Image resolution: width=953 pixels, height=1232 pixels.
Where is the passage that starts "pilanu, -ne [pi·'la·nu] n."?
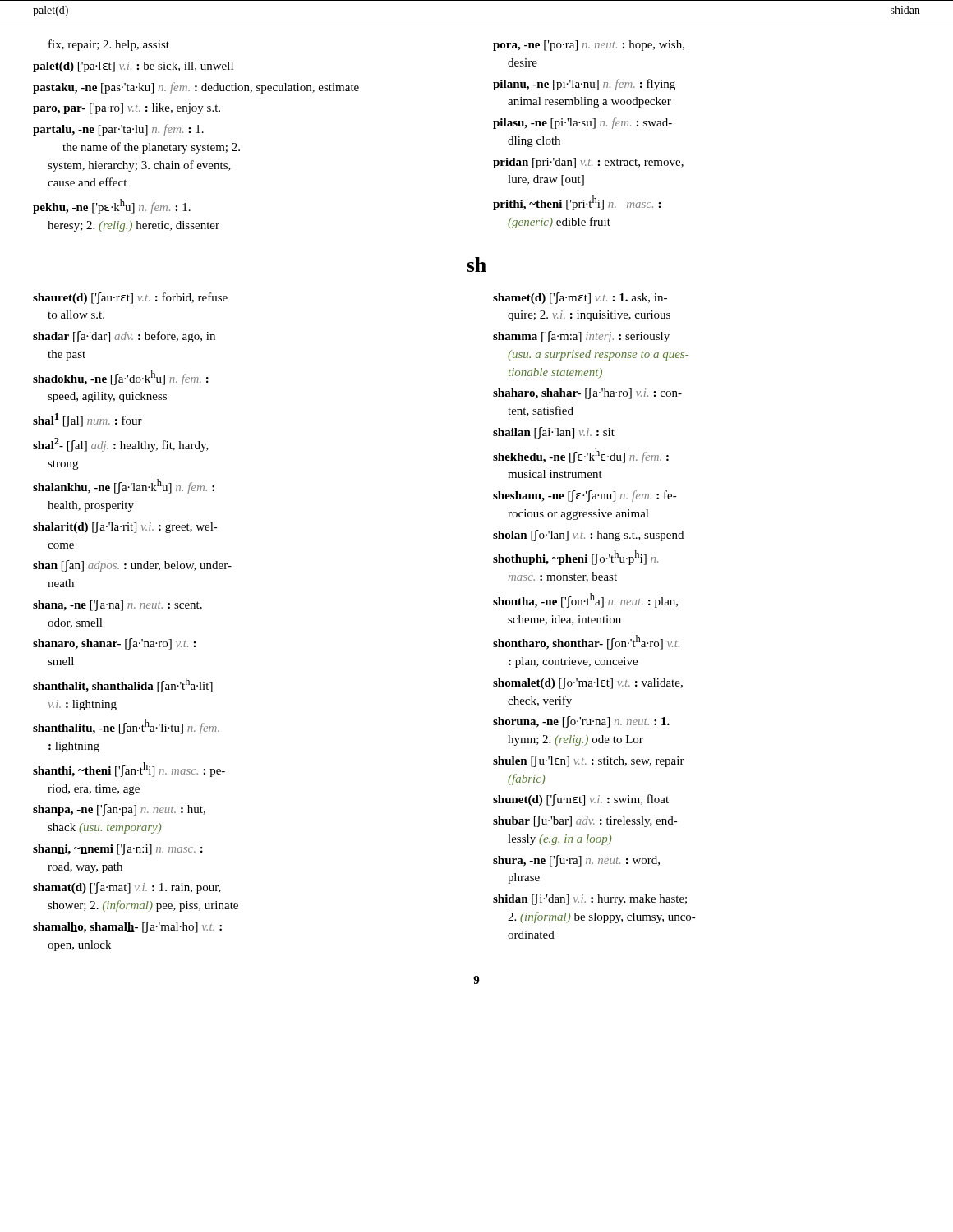(x=584, y=92)
